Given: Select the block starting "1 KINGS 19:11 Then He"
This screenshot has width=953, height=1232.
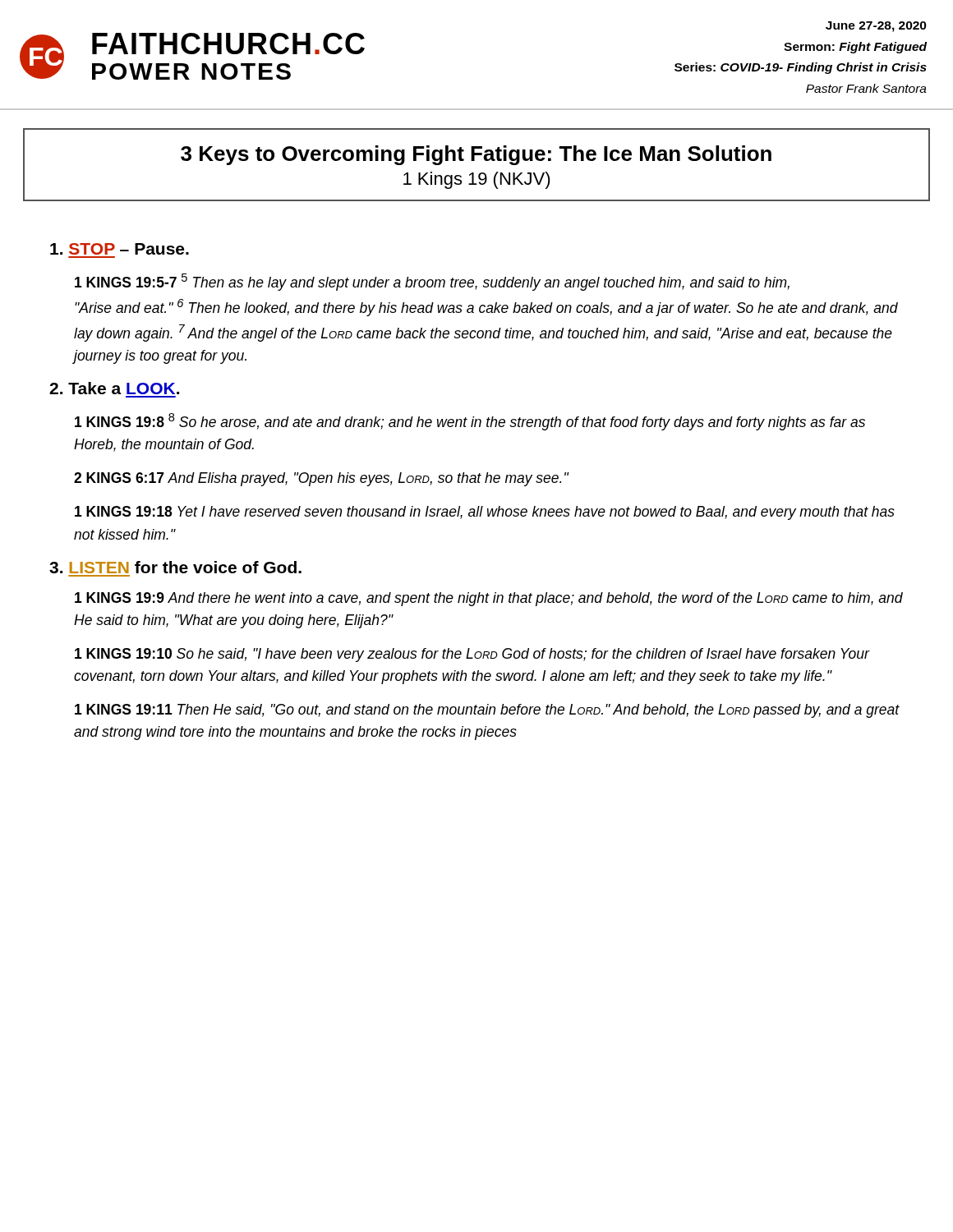Looking at the screenshot, I should [486, 721].
